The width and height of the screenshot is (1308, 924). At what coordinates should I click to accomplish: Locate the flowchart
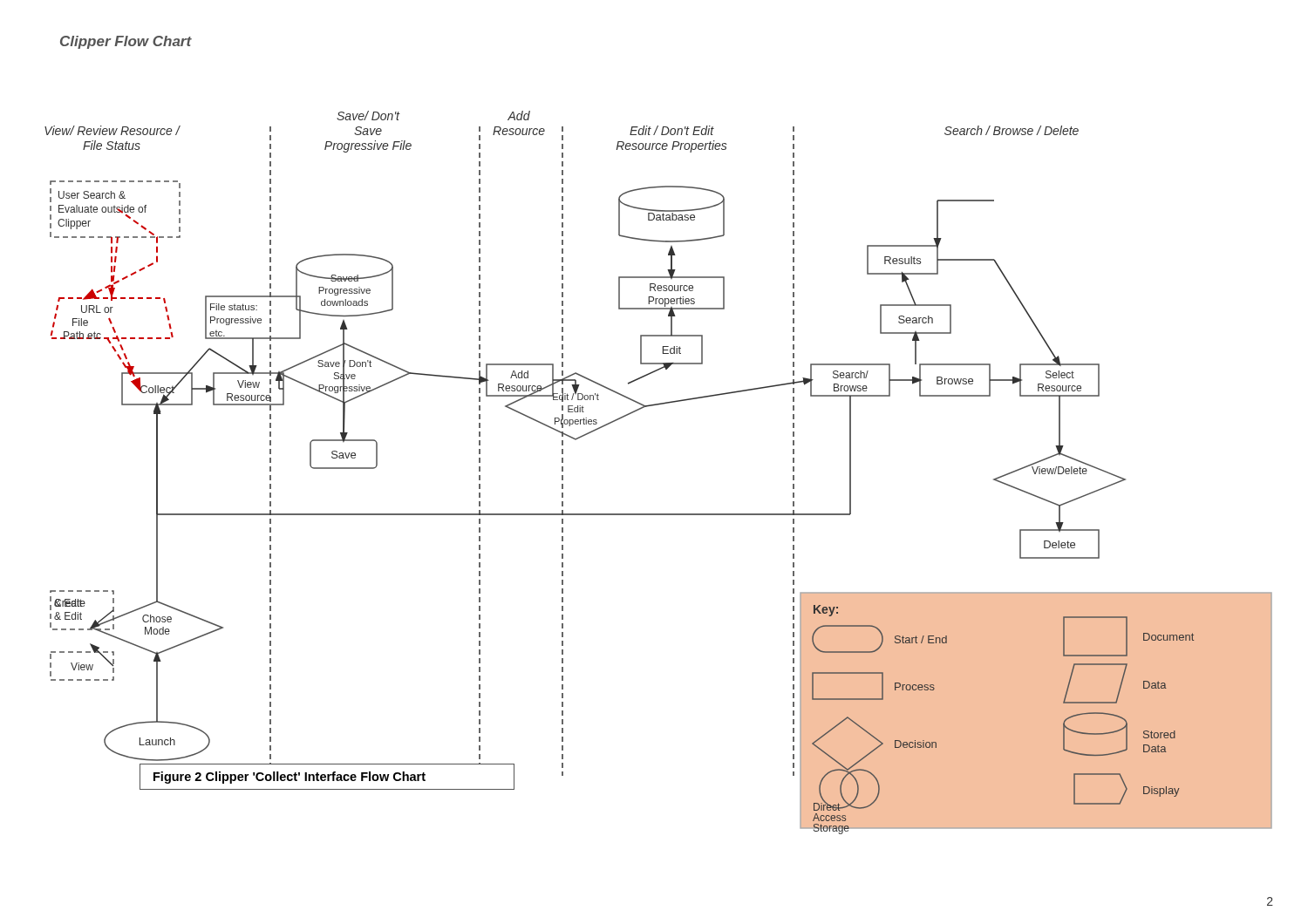coord(663,453)
